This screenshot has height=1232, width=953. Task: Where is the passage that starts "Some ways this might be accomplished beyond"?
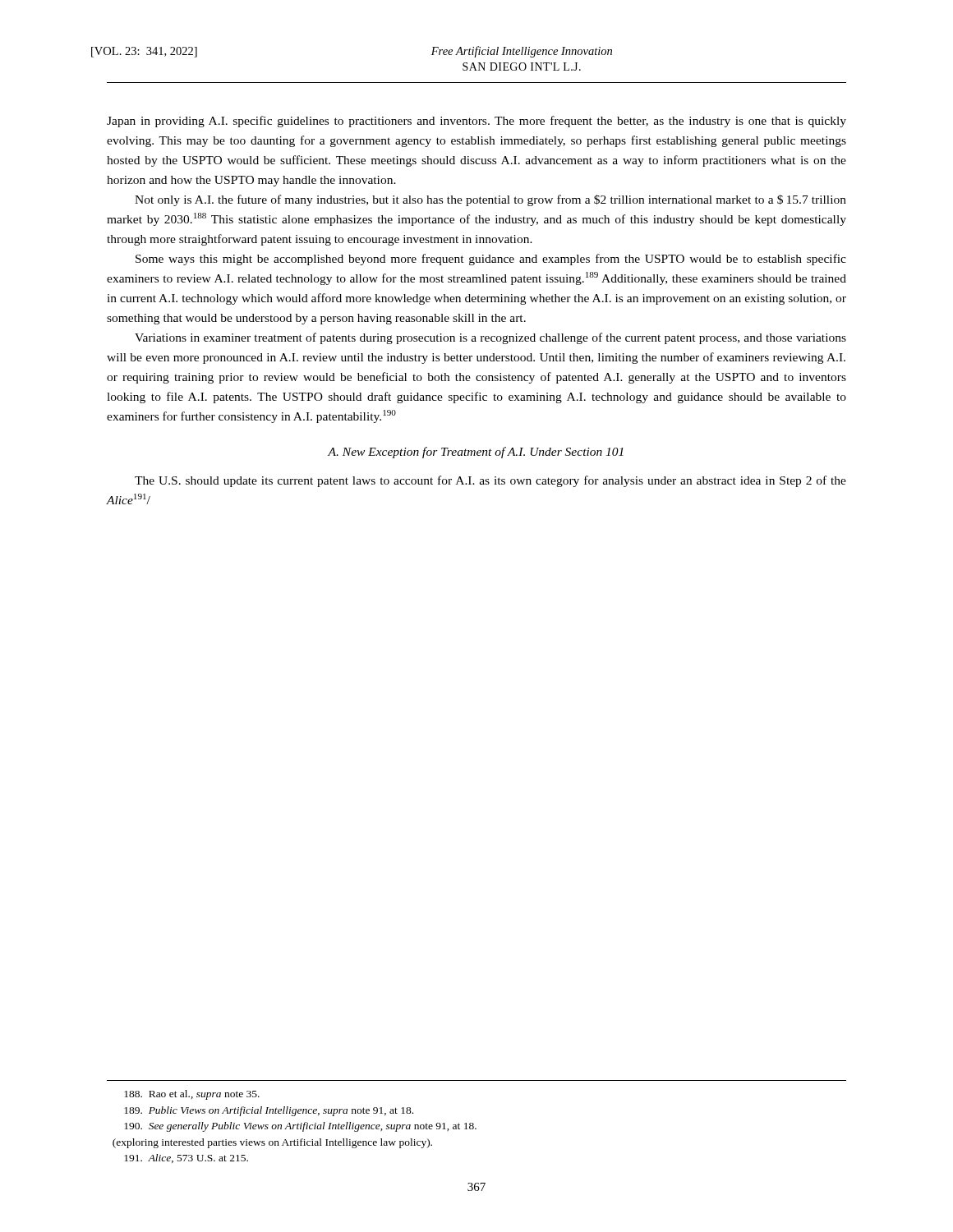point(476,288)
